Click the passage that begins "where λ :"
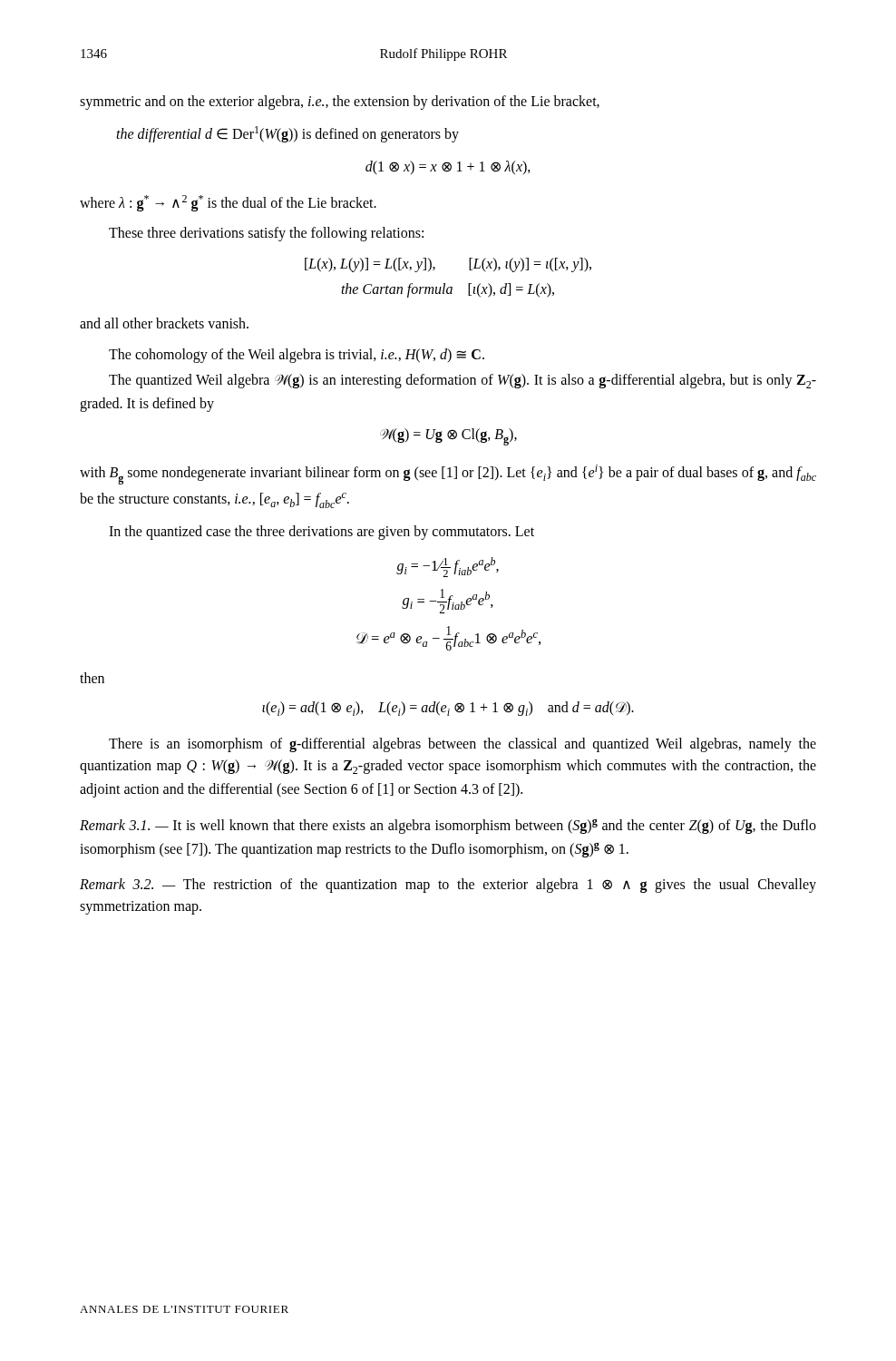Viewport: 896px width, 1361px height. tap(228, 202)
